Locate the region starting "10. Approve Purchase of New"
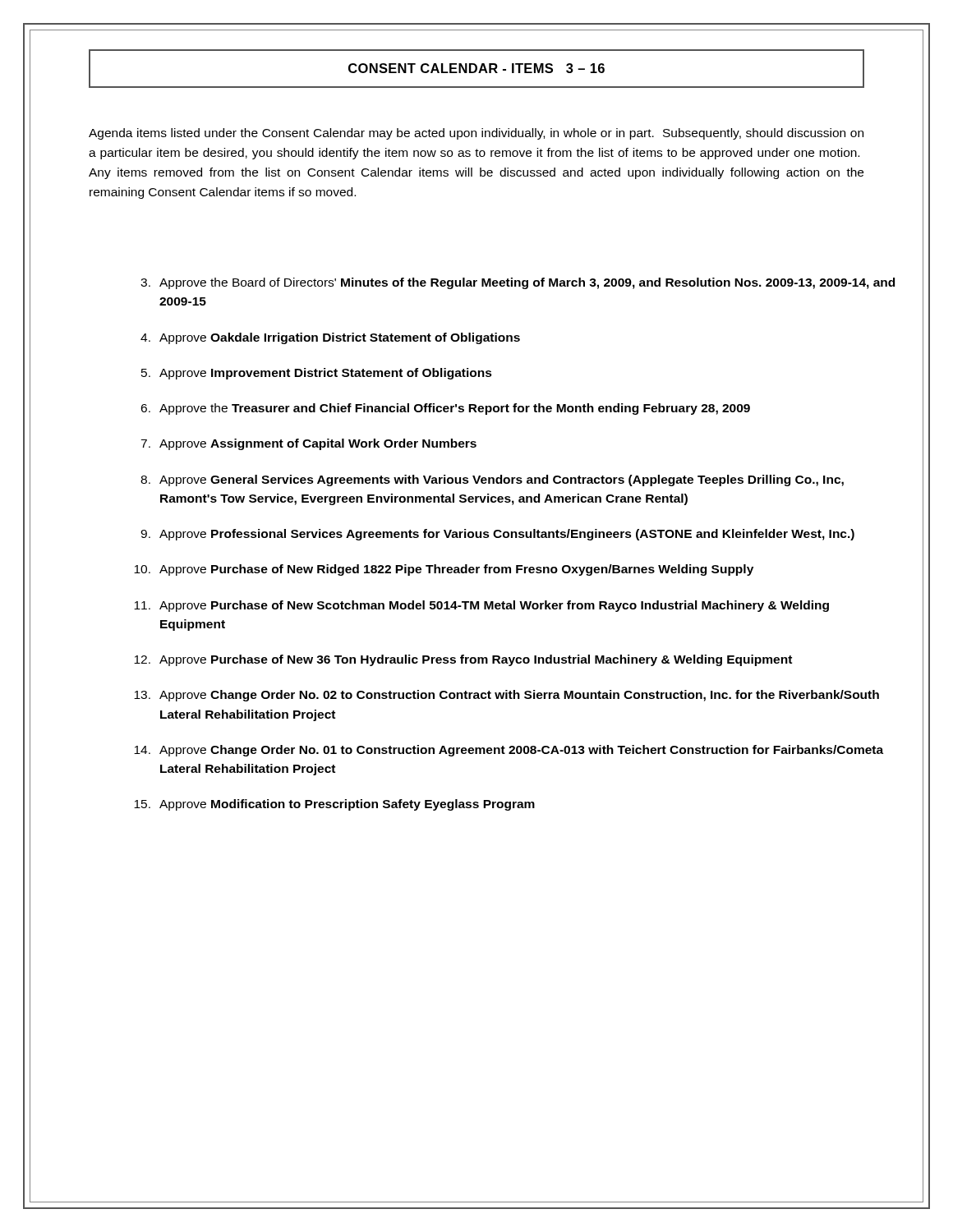Image resolution: width=953 pixels, height=1232 pixels. [509, 569]
